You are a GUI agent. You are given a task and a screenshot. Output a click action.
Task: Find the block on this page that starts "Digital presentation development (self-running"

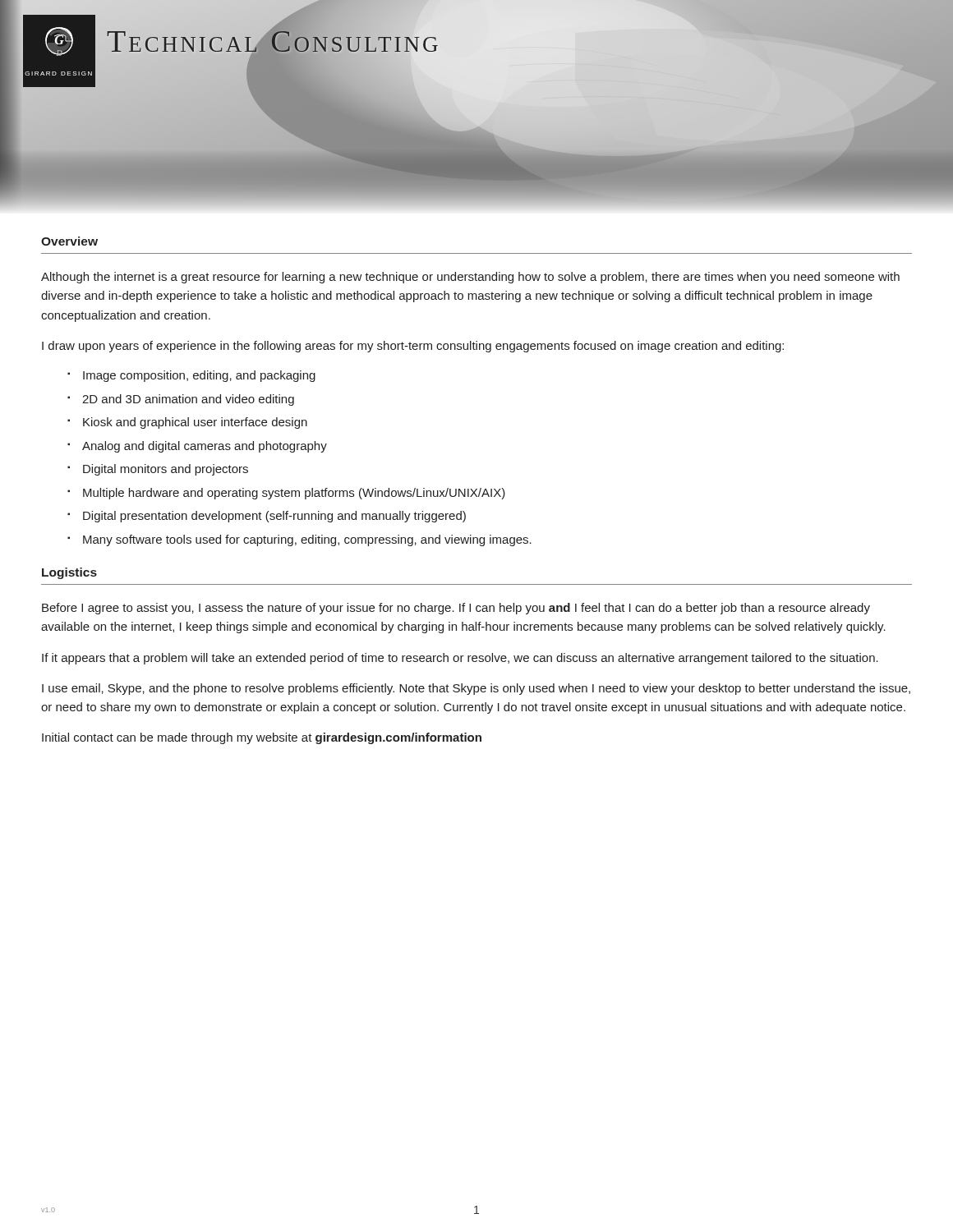pyautogui.click(x=274, y=515)
